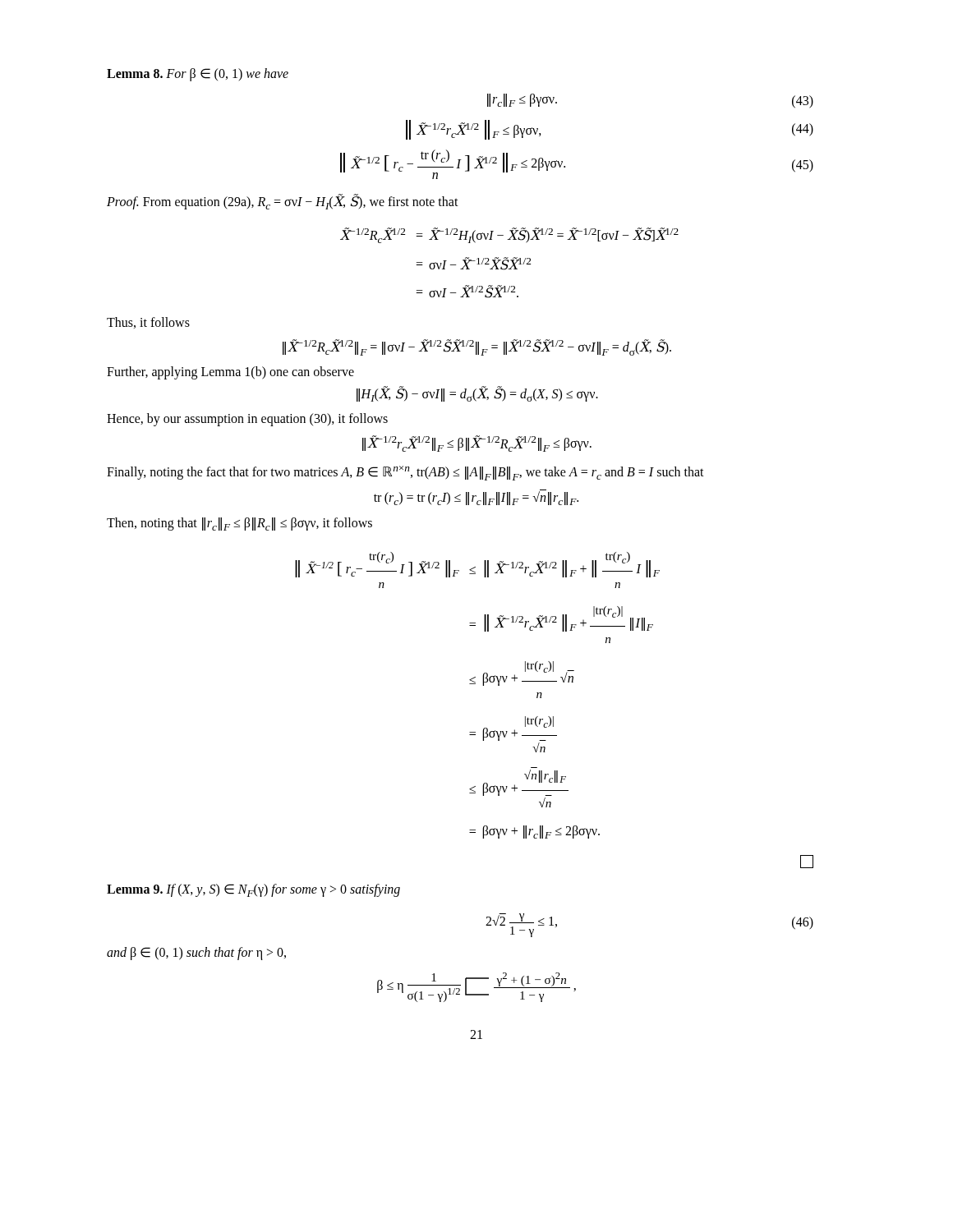
Task: Locate the block of text that opens with "and β ∈"
Action: tap(197, 952)
